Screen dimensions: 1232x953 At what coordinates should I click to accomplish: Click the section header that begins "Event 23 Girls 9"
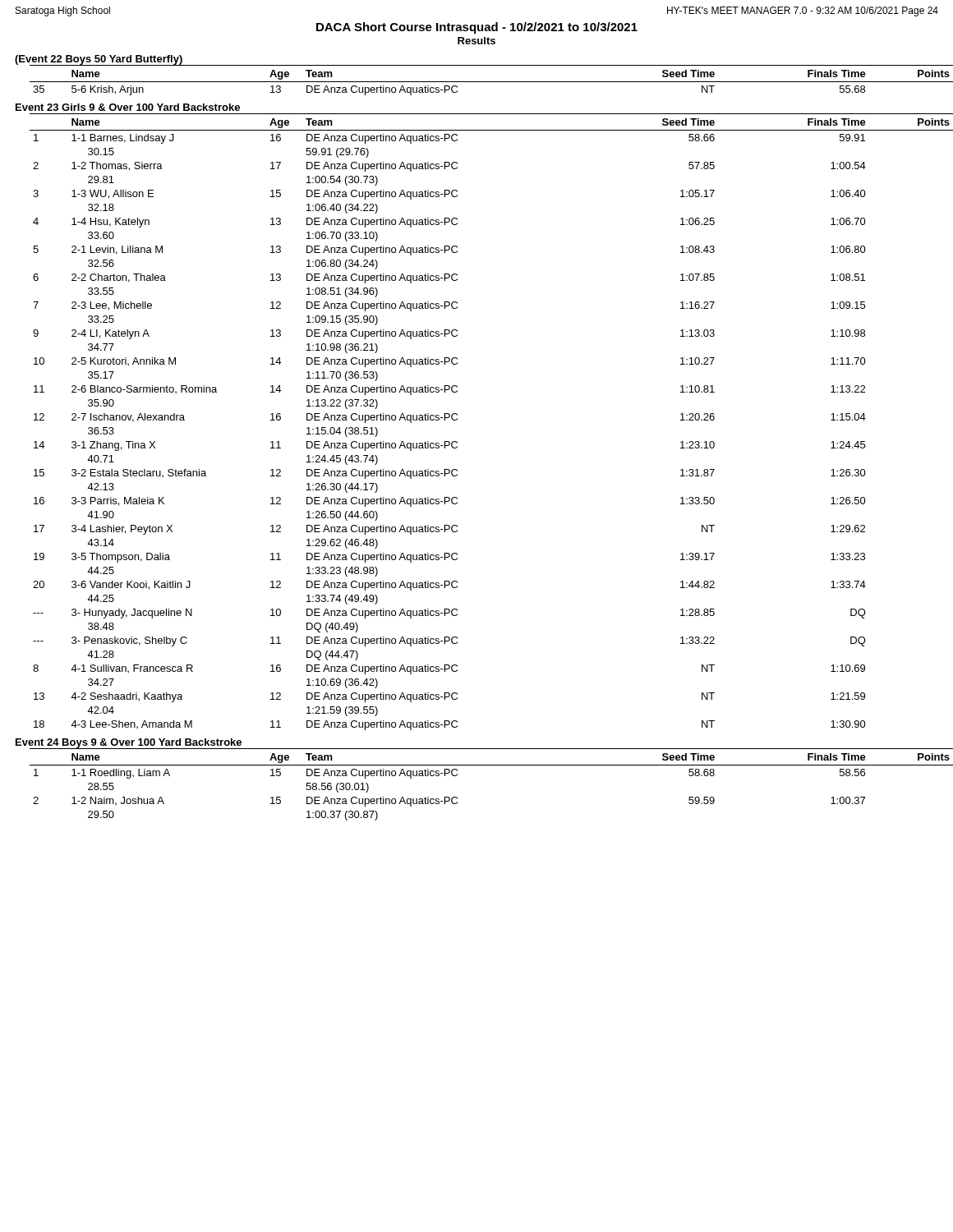pos(127,107)
